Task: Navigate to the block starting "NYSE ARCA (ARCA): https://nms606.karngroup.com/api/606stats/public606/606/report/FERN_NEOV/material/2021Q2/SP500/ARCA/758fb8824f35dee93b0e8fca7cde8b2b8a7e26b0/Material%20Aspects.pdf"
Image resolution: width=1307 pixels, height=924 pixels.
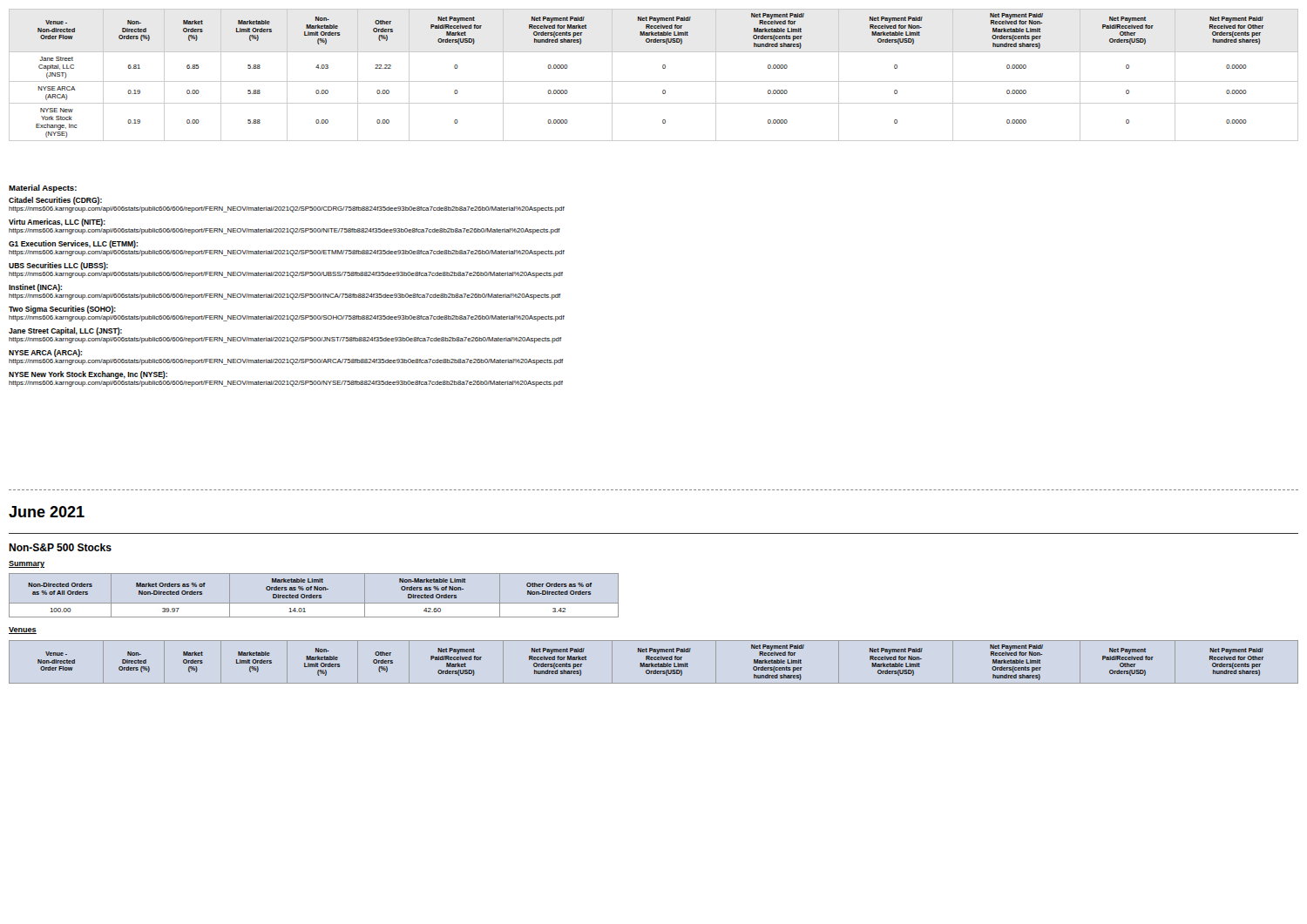Action: [45, 353]
